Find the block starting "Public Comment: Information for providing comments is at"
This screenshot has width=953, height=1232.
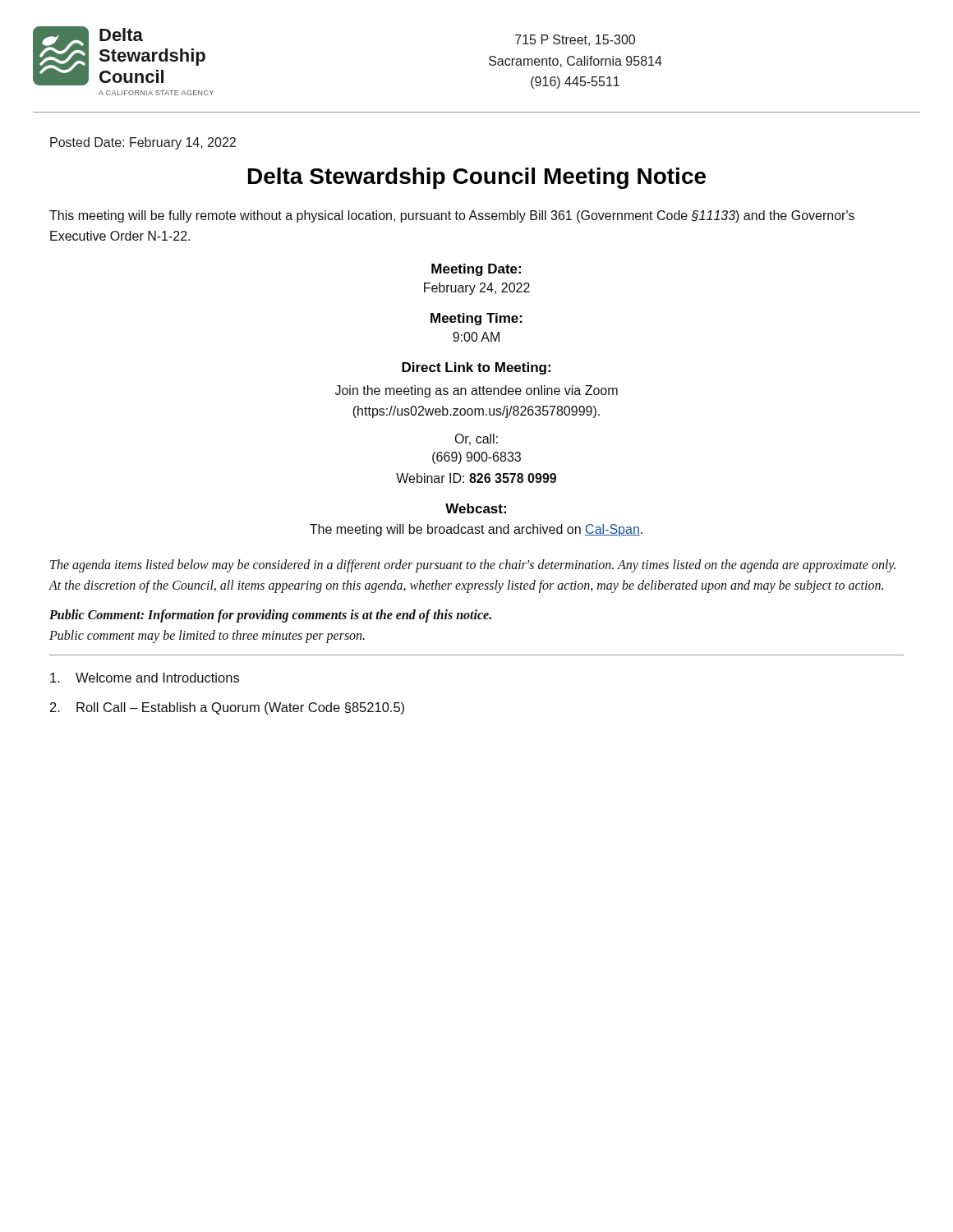pos(271,625)
